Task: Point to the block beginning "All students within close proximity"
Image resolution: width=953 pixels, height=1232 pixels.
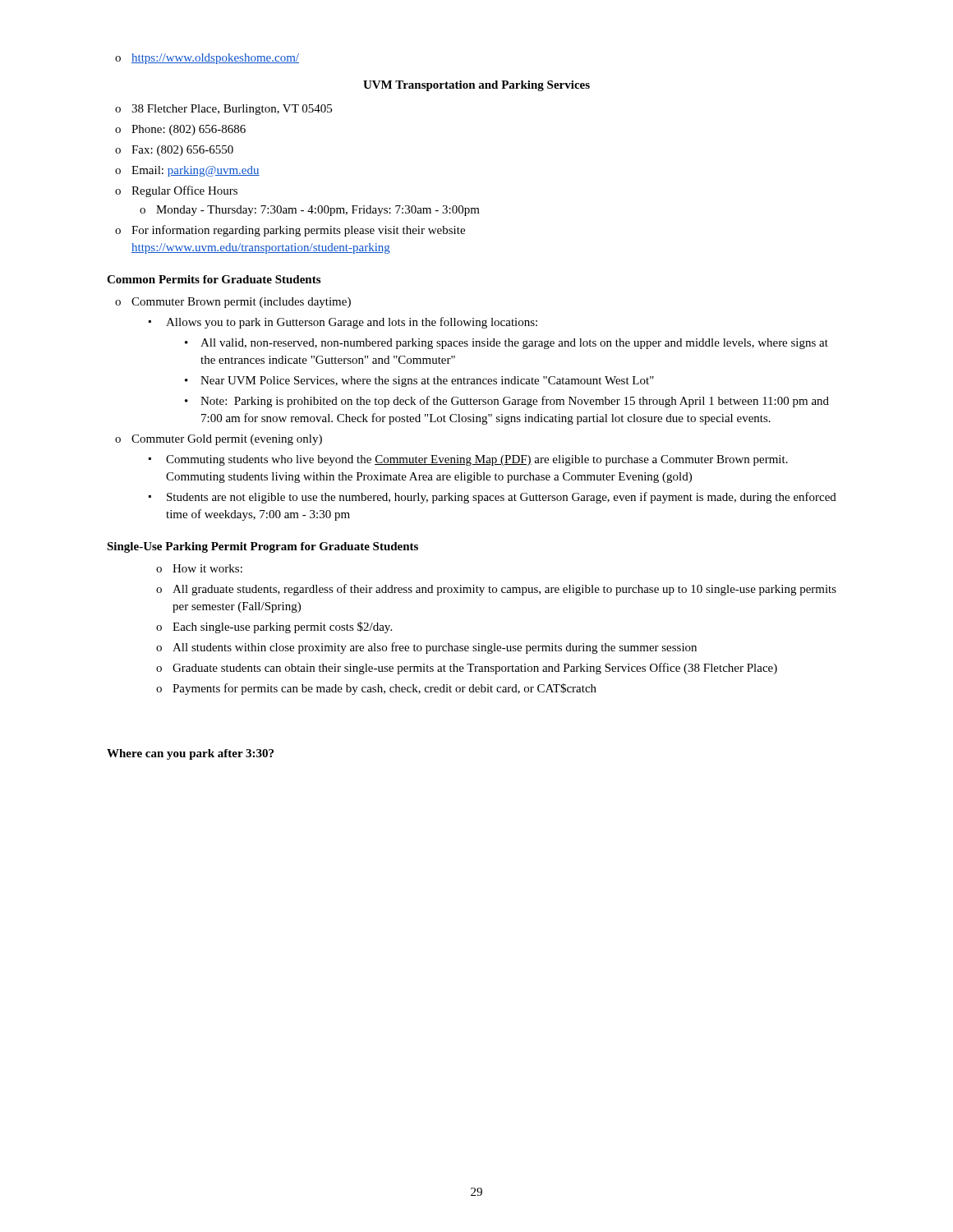Action: pyautogui.click(x=476, y=648)
